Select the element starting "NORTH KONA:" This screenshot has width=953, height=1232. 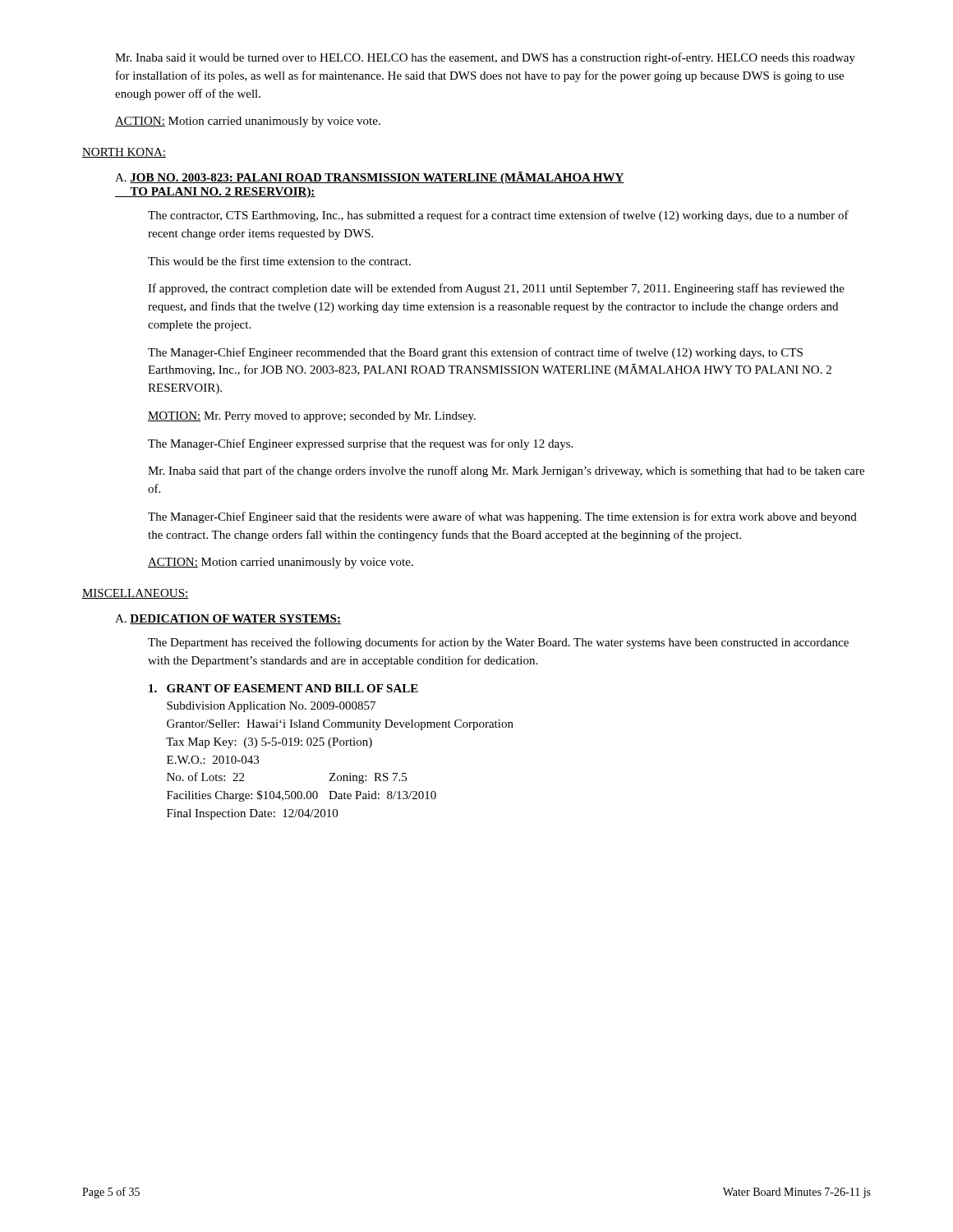(x=124, y=152)
